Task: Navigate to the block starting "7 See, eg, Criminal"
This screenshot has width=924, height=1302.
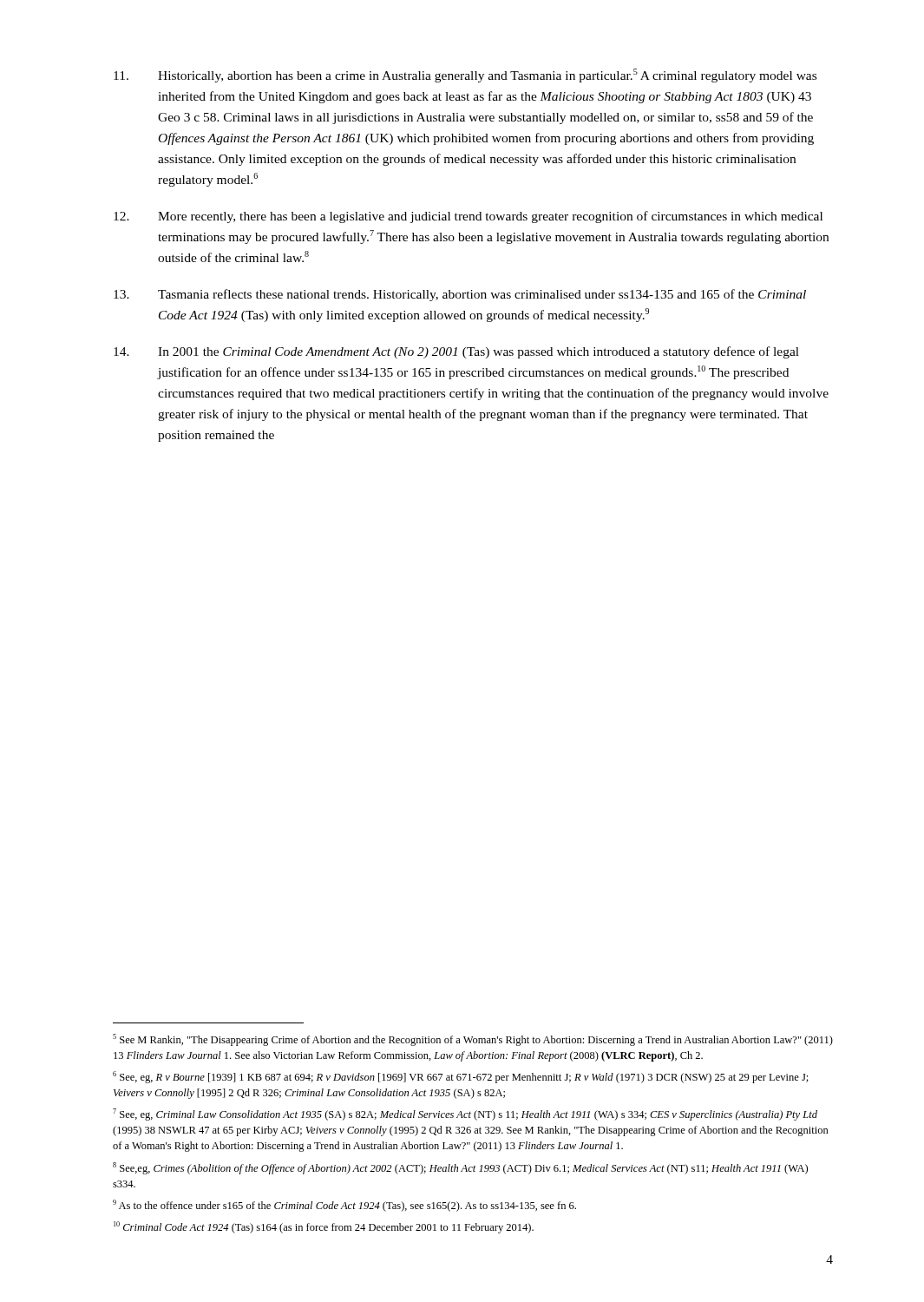Action: pyautogui.click(x=473, y=1130)
